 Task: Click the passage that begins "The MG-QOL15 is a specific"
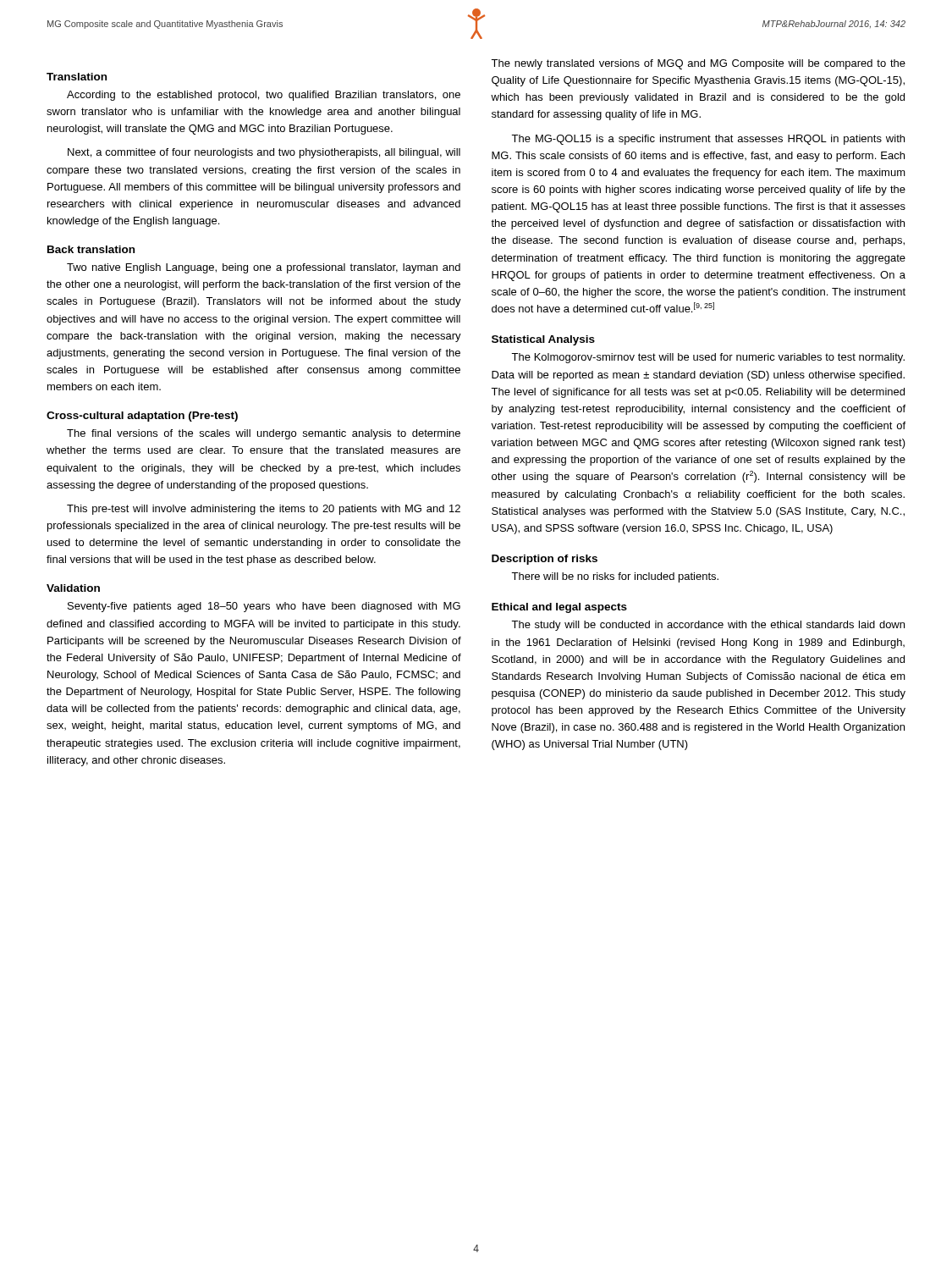pos(698,223)
